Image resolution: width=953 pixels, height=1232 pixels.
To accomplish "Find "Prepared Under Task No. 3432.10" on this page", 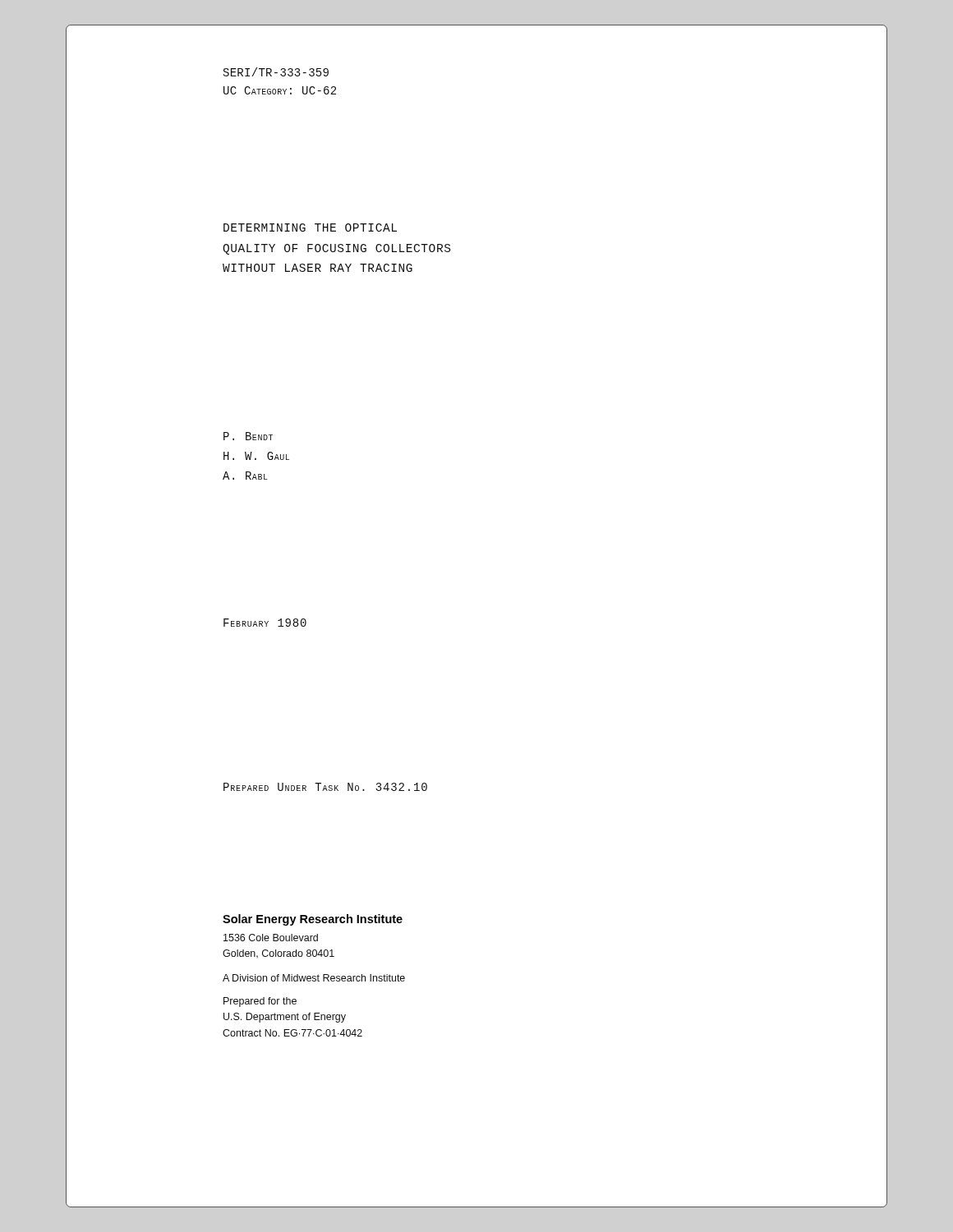I will coord(326,788).
